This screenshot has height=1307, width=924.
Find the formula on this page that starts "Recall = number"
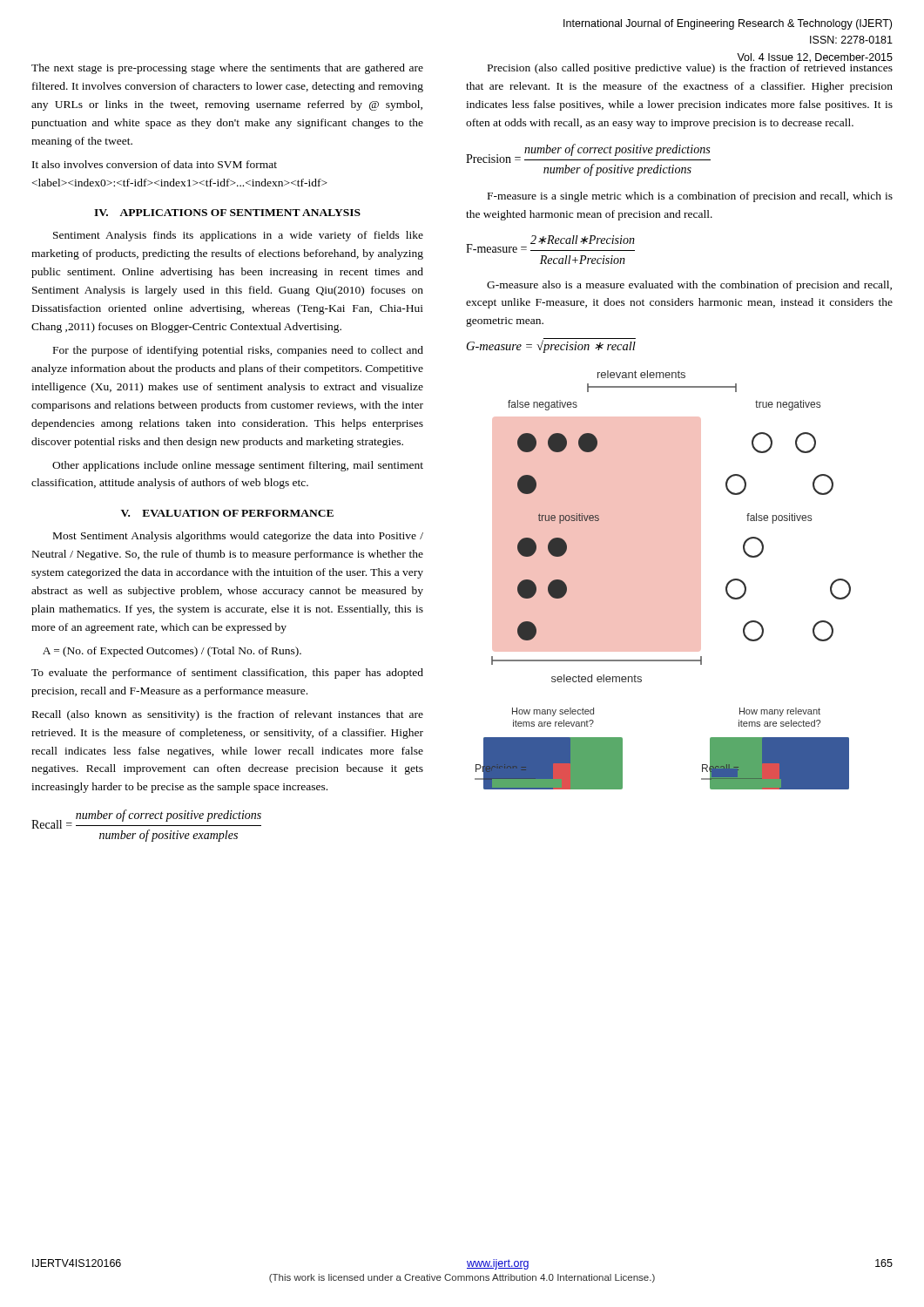[146, 826]
